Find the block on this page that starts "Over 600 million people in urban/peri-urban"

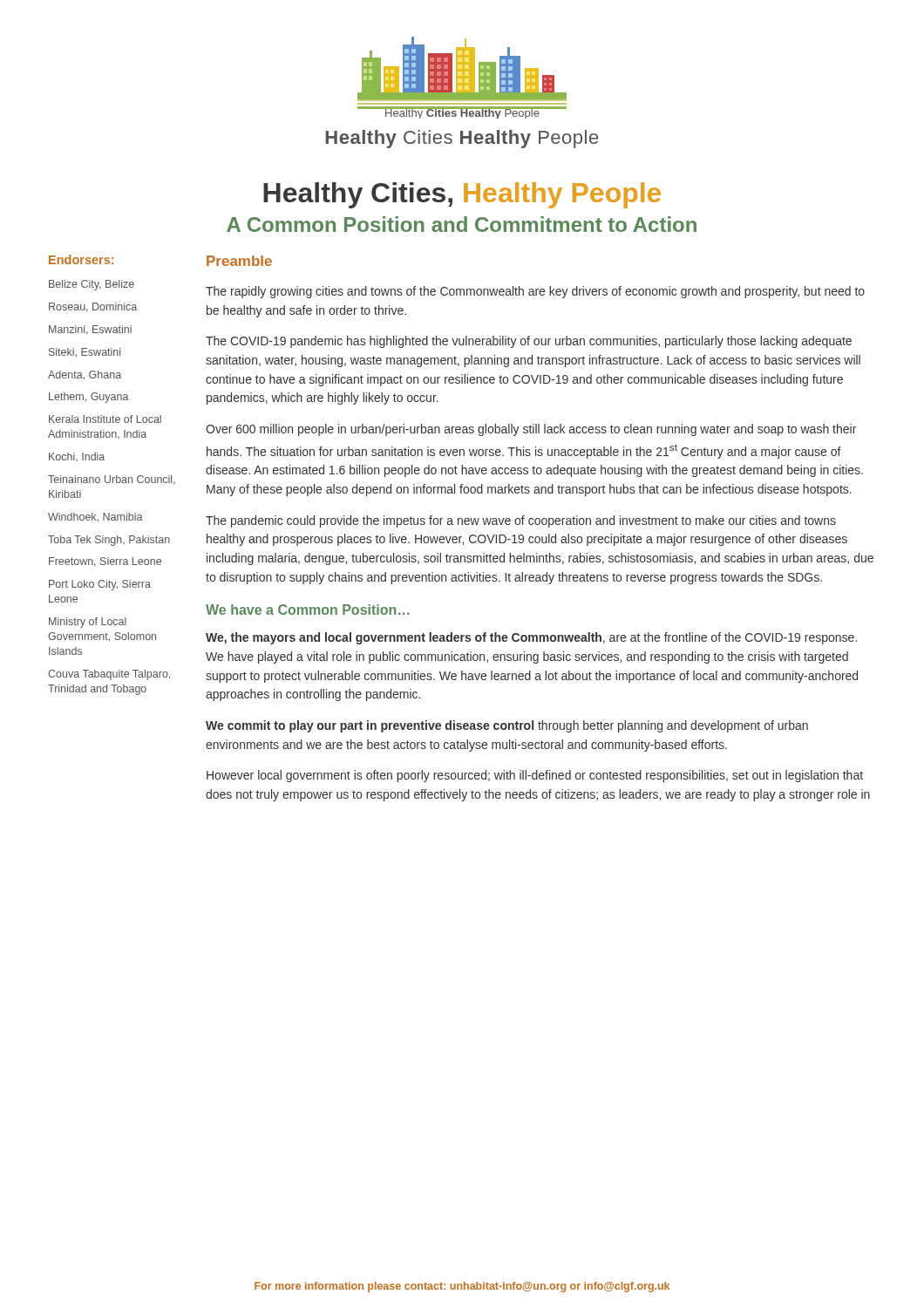point(535,459)
